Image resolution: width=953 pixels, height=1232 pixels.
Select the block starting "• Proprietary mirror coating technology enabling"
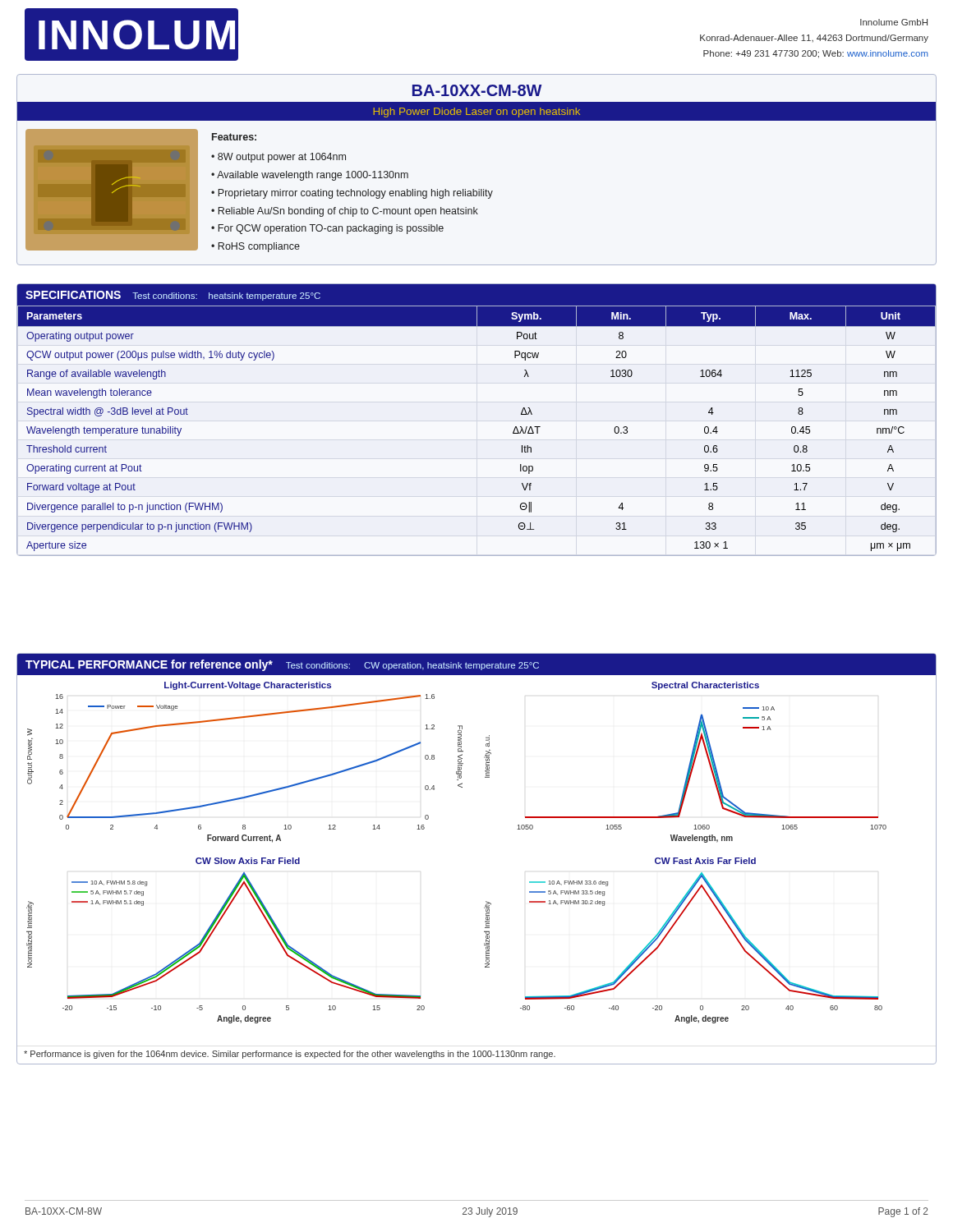(352, 193)
